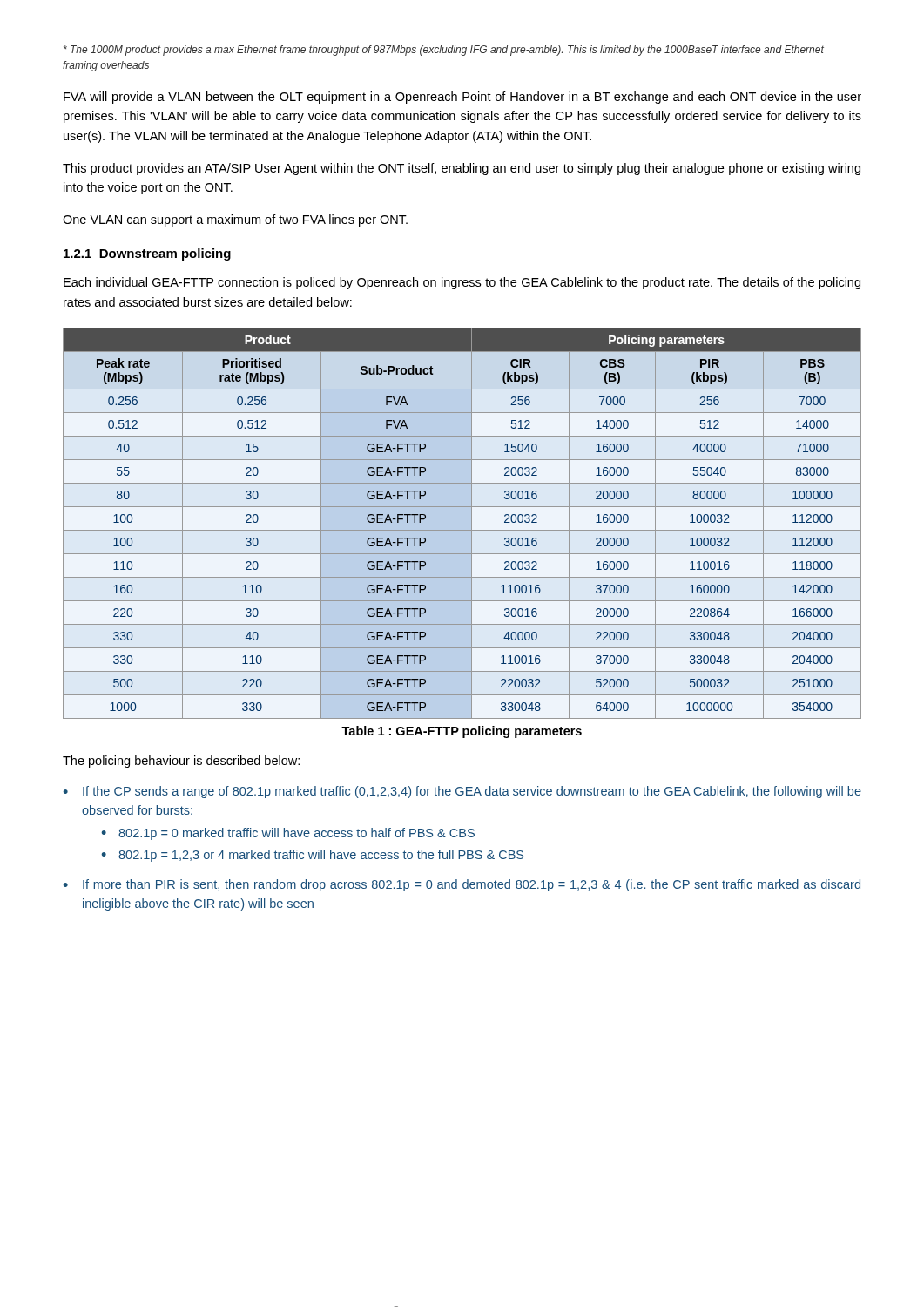This screenshot has width=924, height=1307.
Task: Point to the region starting "This product provides an"
Action: (x=462, y=178)
